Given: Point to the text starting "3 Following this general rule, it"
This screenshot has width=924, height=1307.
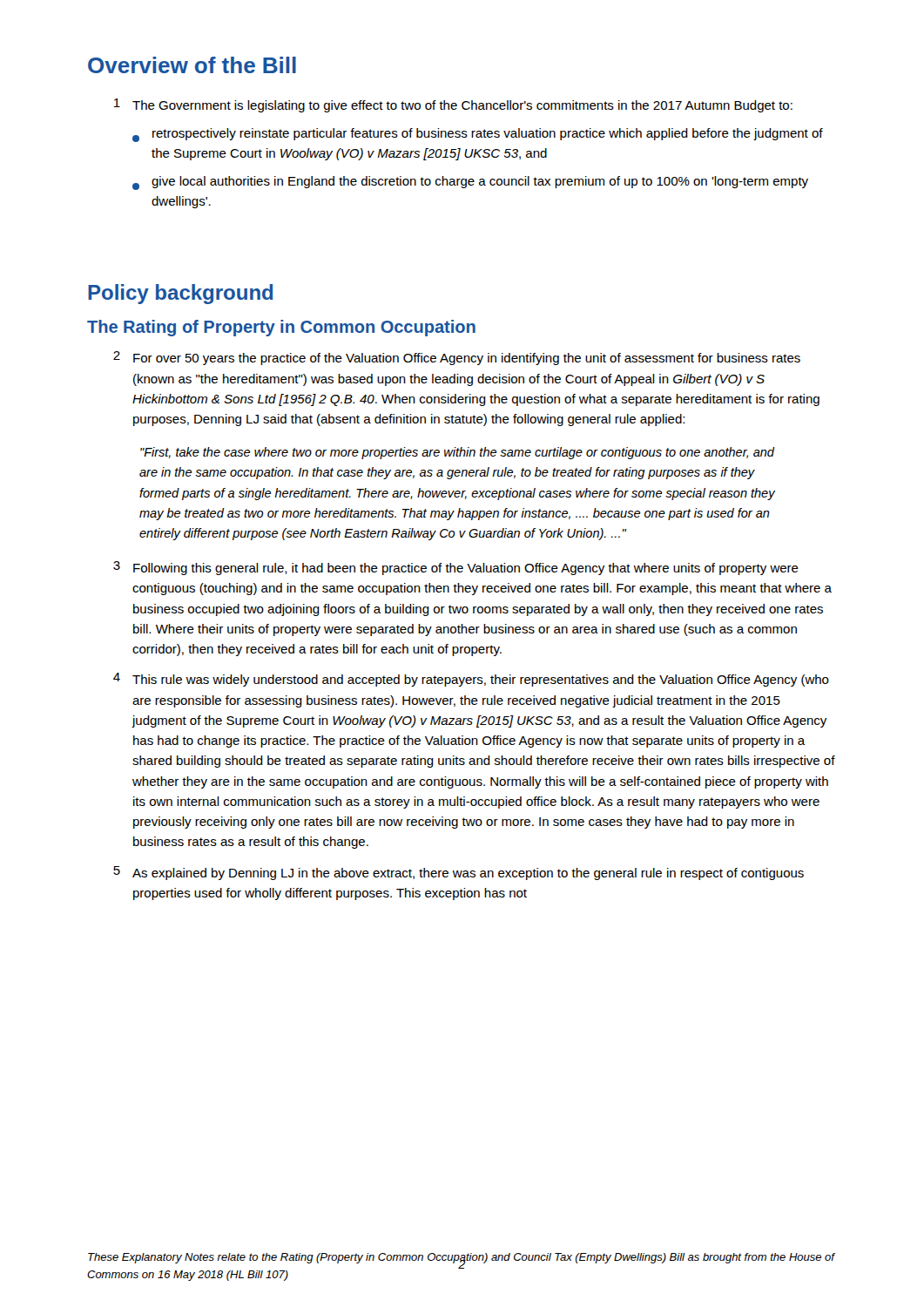Looking at the screenshot, I should (462, 608).
